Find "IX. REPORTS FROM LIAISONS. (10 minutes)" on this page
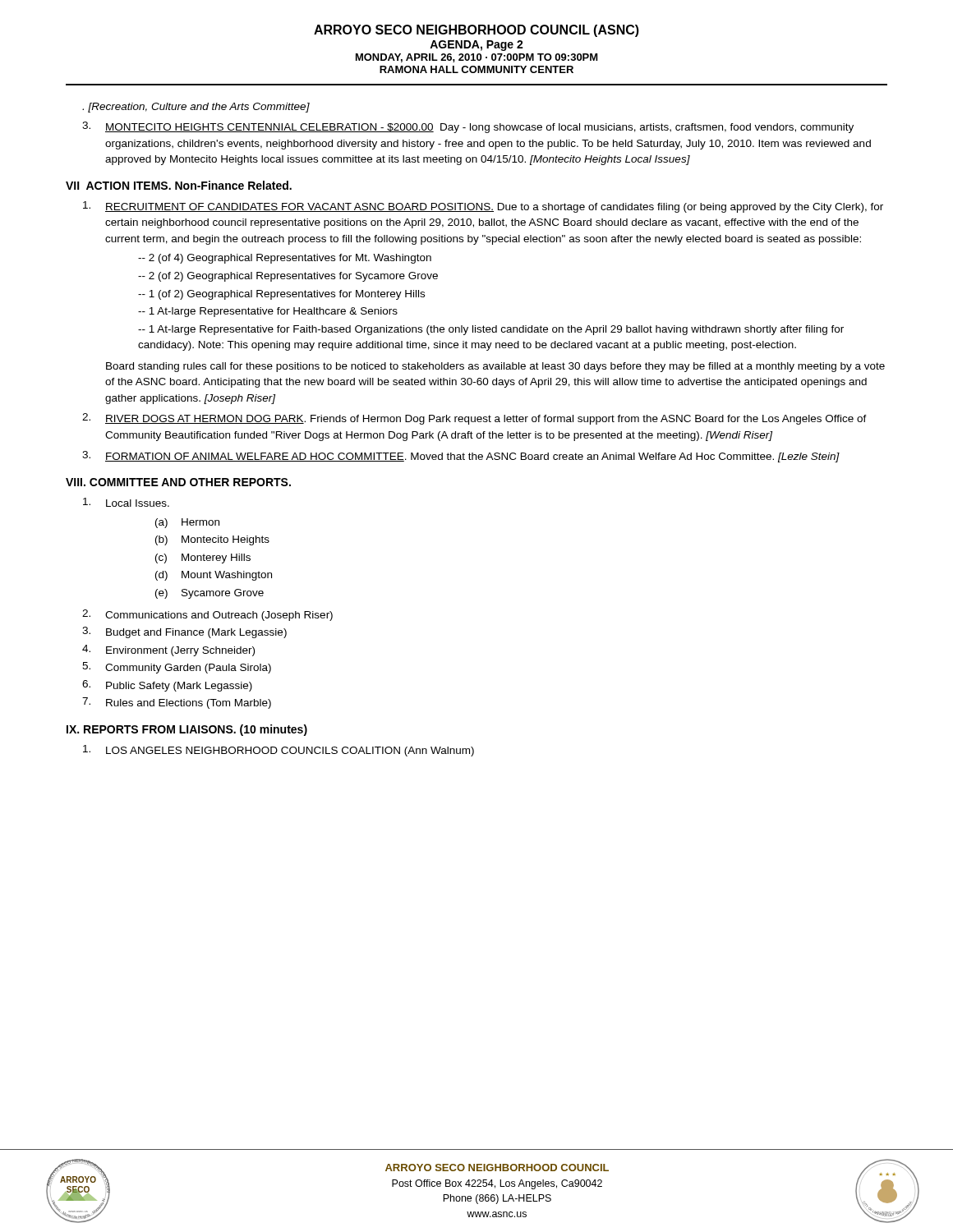The height and width of the screenshot is (1232, 953). pos(187,729)
